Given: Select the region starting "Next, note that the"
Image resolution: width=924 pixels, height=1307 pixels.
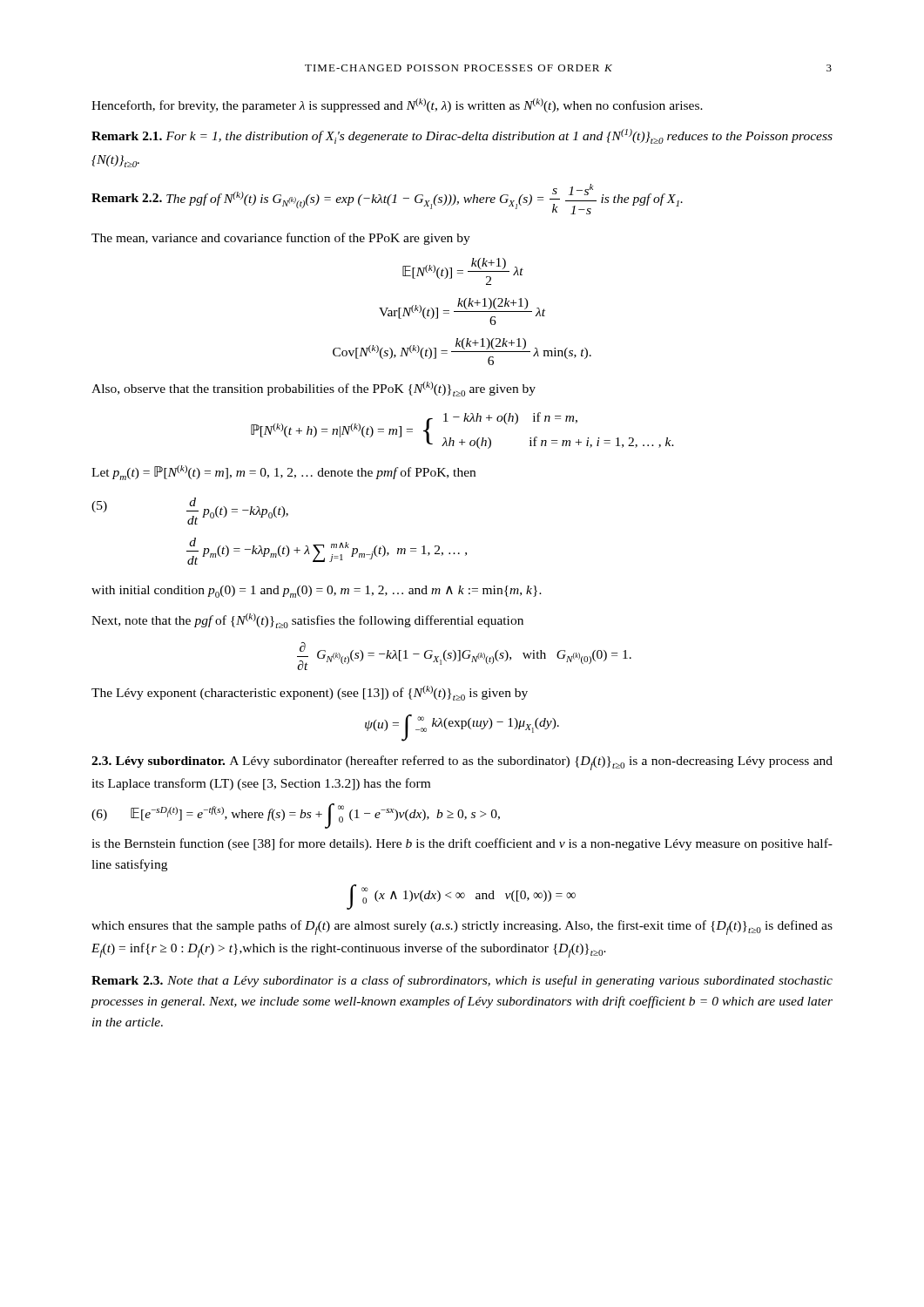Looking at the screenshot, I should point(308,621).
